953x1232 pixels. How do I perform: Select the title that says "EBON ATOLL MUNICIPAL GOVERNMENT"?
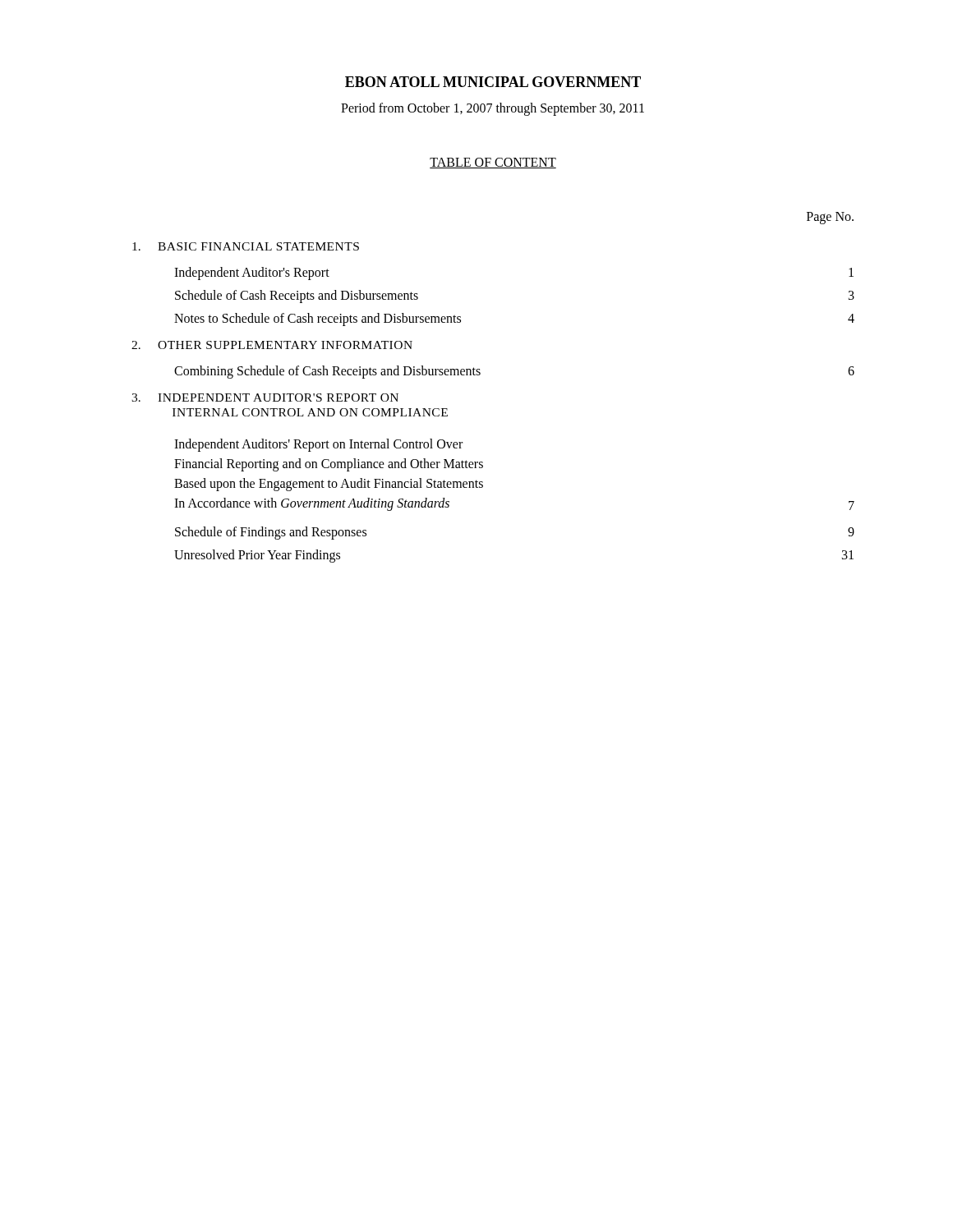[x=493, y=83]
